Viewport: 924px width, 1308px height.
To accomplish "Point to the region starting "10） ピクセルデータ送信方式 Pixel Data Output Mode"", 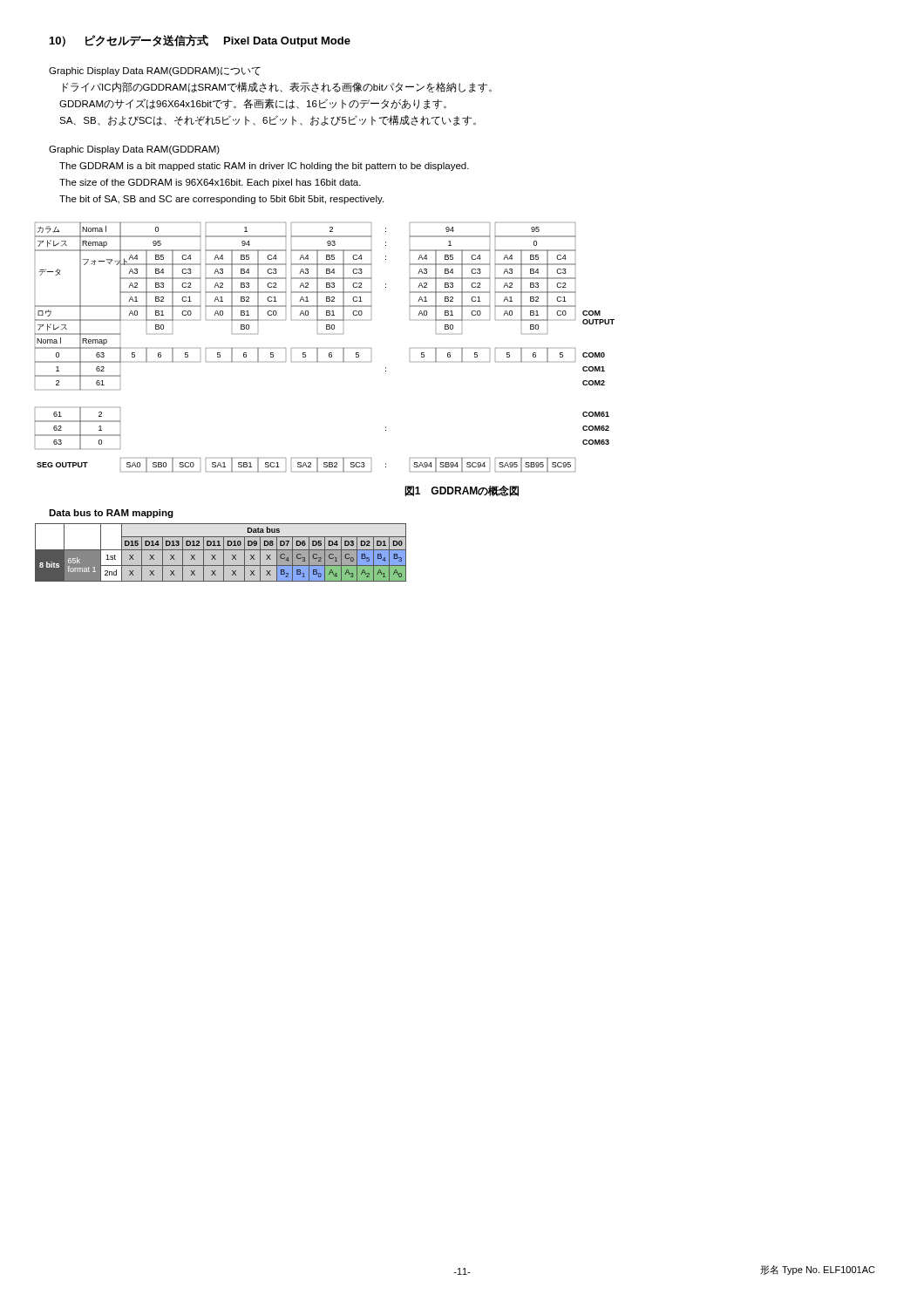I will click(x=203, y=42).
